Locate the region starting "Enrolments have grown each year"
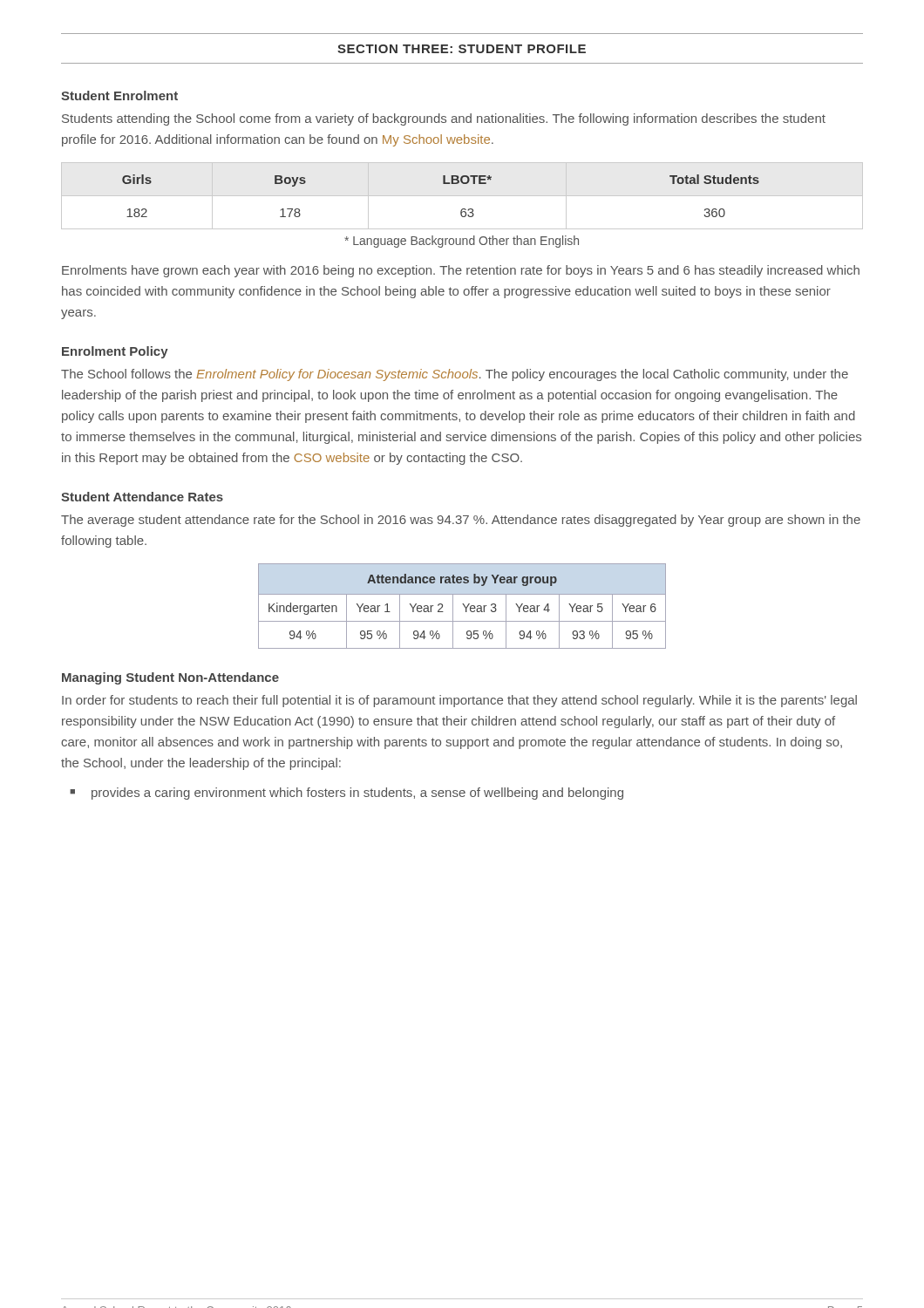 point(461,291)
